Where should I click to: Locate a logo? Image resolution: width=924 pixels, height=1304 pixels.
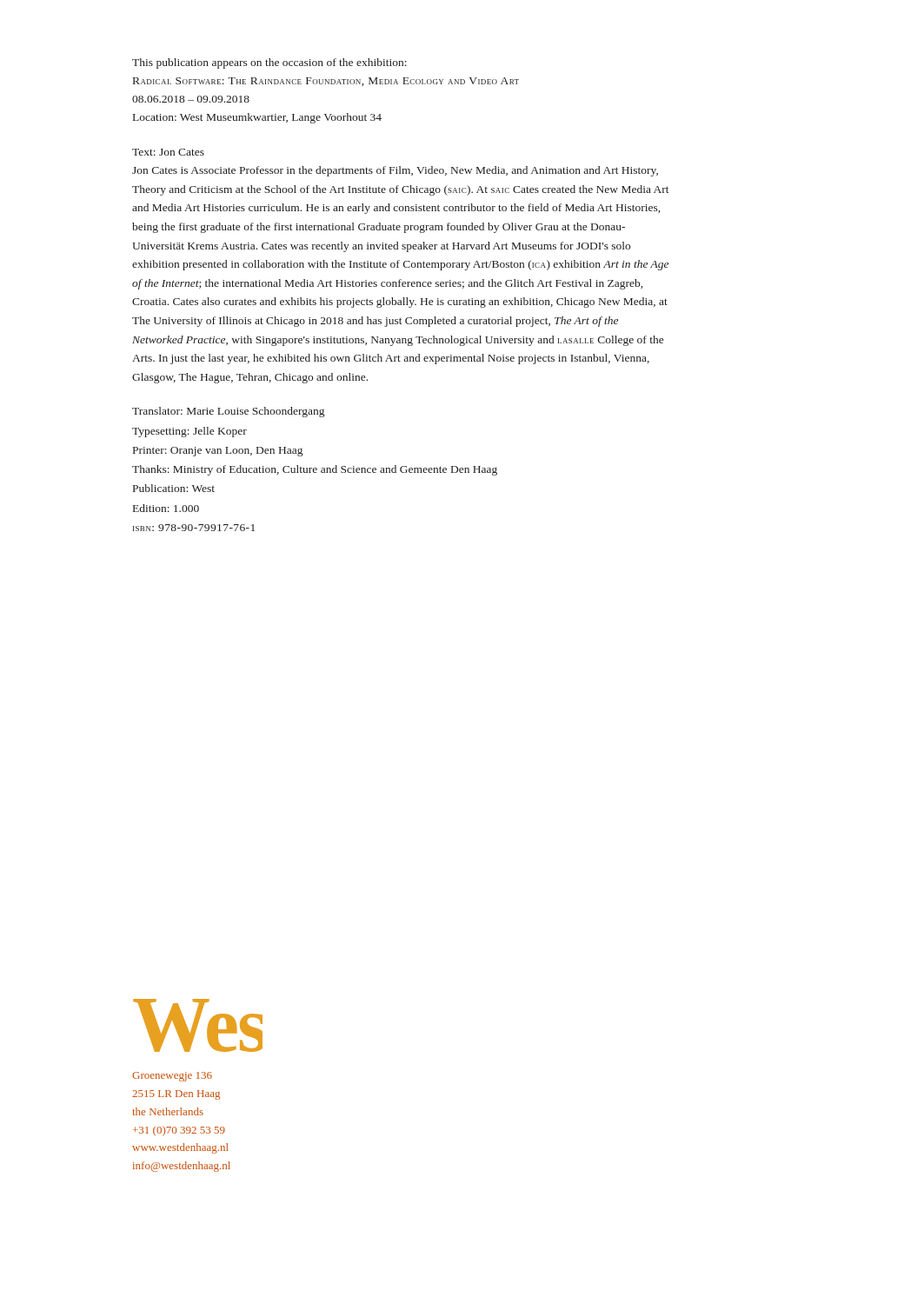click(197, 1078)
